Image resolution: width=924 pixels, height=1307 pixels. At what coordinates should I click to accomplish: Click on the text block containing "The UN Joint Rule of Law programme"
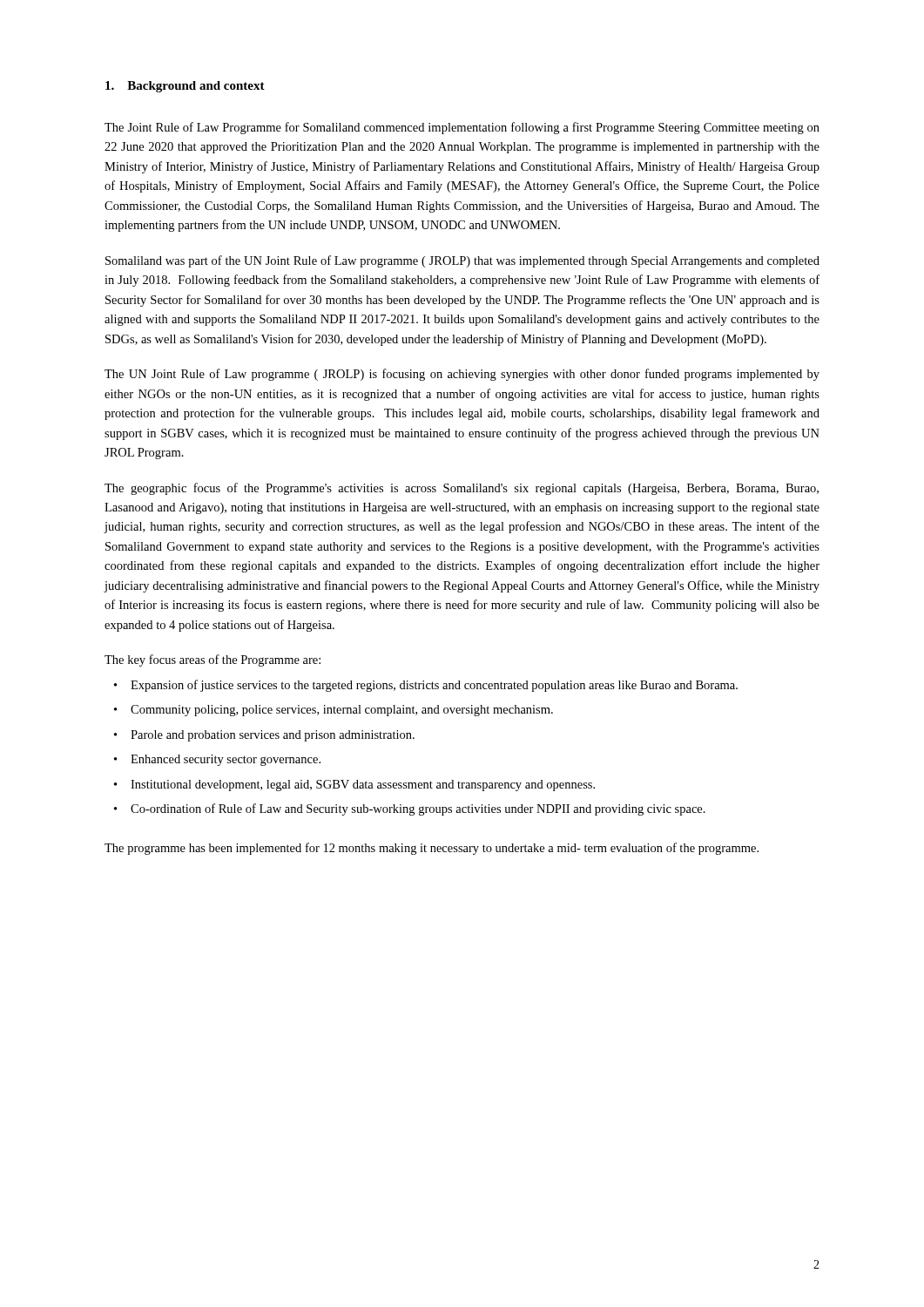coord(462,413)
